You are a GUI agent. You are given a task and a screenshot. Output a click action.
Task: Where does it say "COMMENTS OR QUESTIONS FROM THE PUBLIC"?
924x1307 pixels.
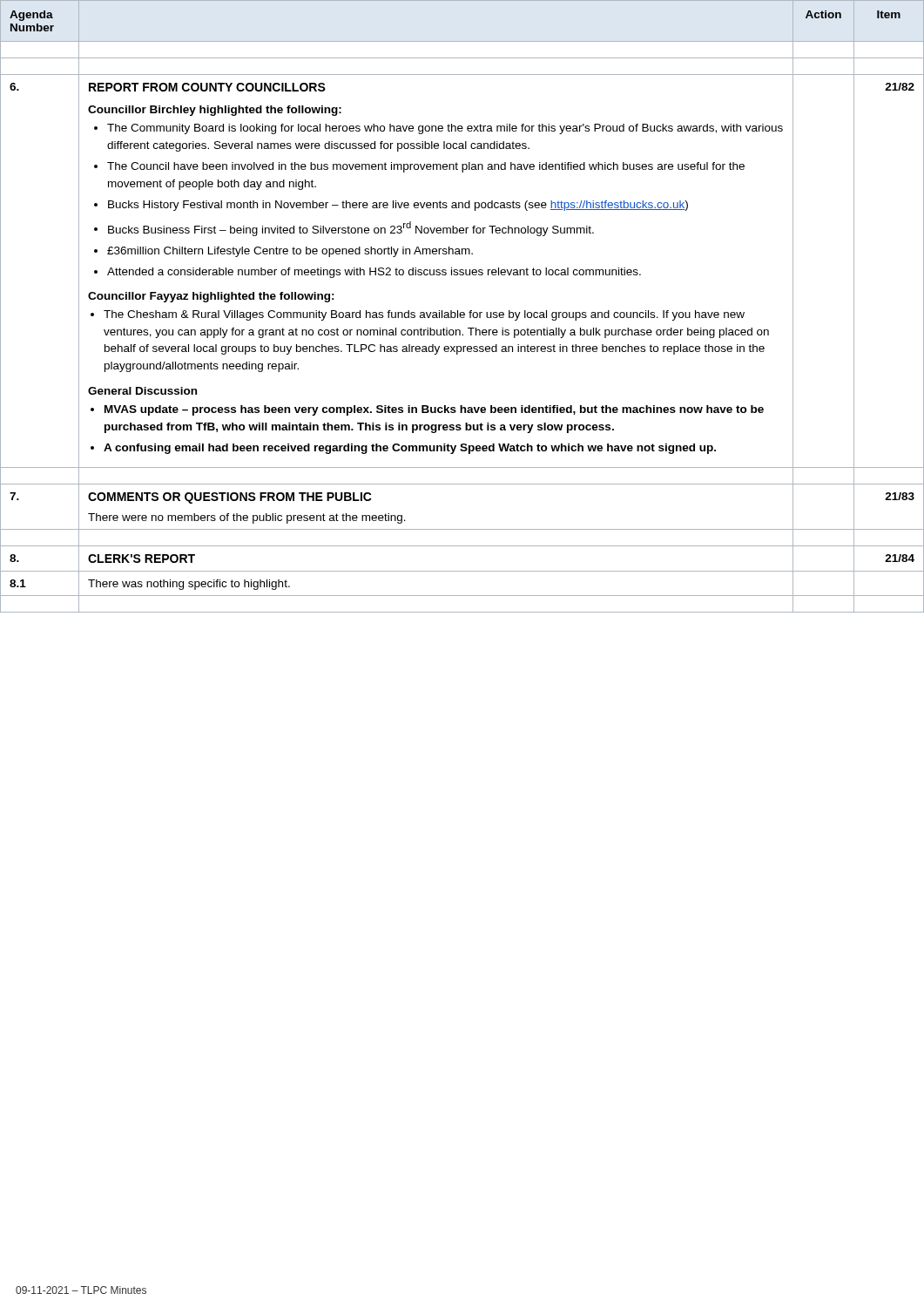230,497
